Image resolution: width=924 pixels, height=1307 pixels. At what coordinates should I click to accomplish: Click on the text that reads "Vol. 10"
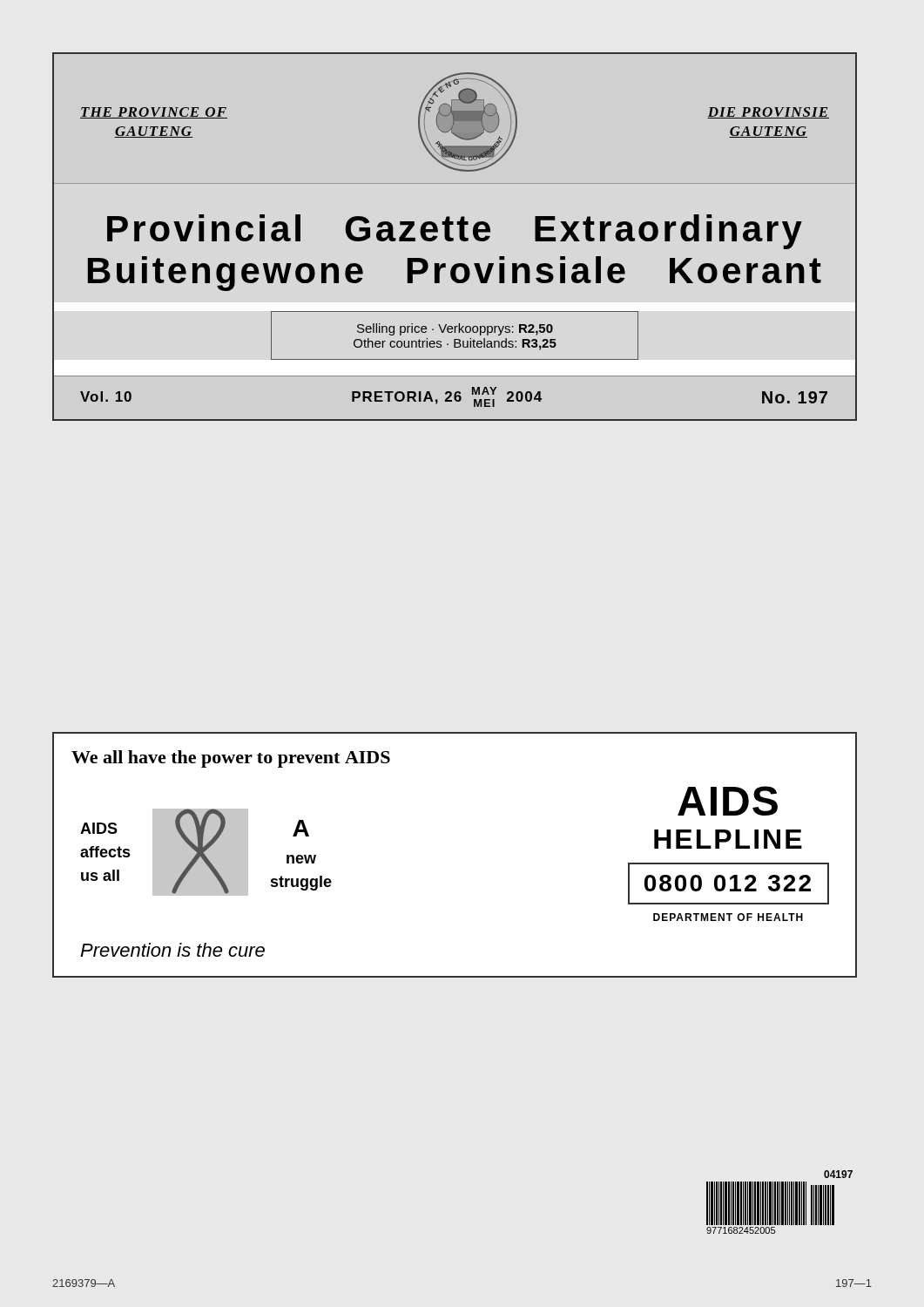pyautogui.click(x=106, y=397)
